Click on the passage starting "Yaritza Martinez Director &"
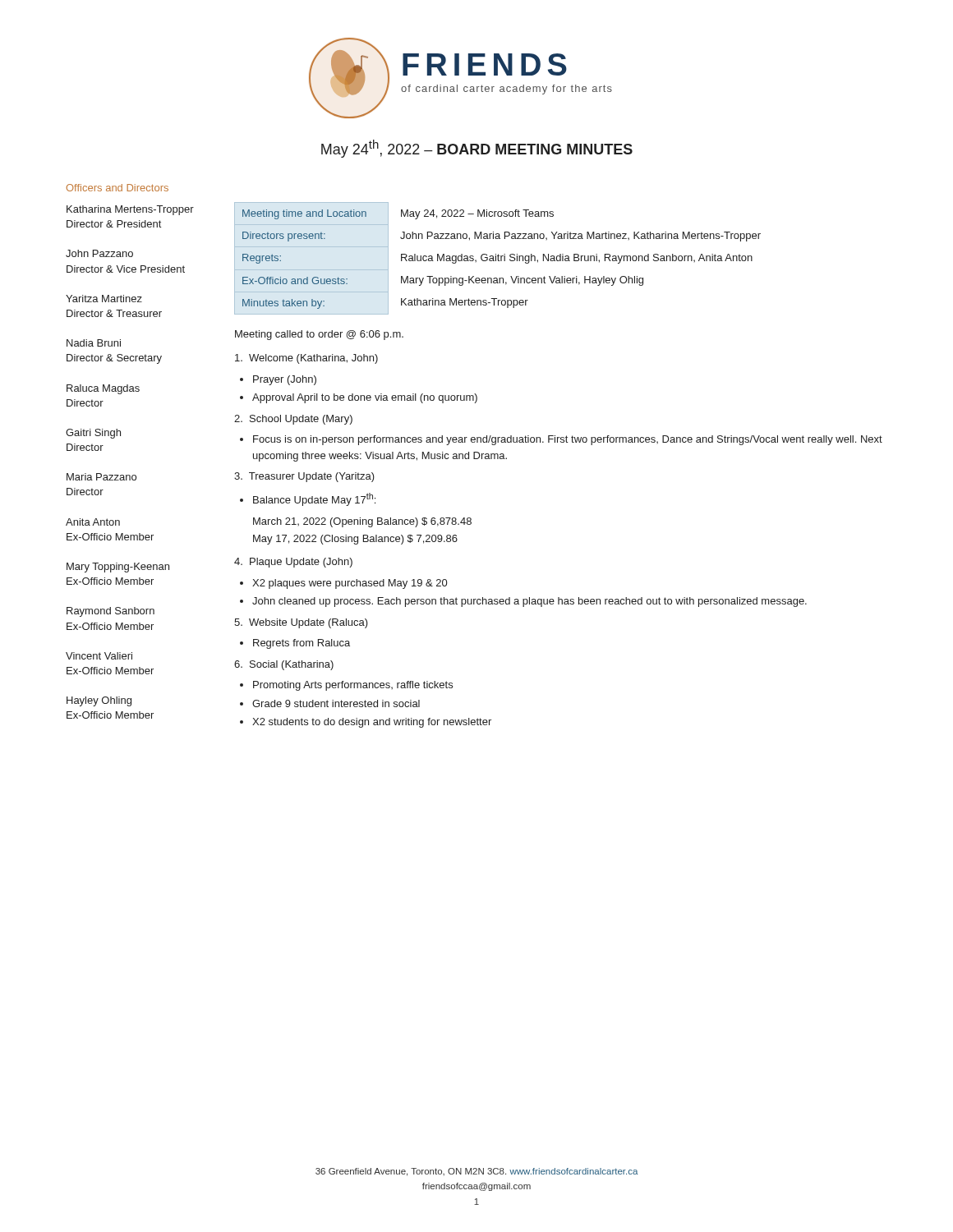 [146, 306]
